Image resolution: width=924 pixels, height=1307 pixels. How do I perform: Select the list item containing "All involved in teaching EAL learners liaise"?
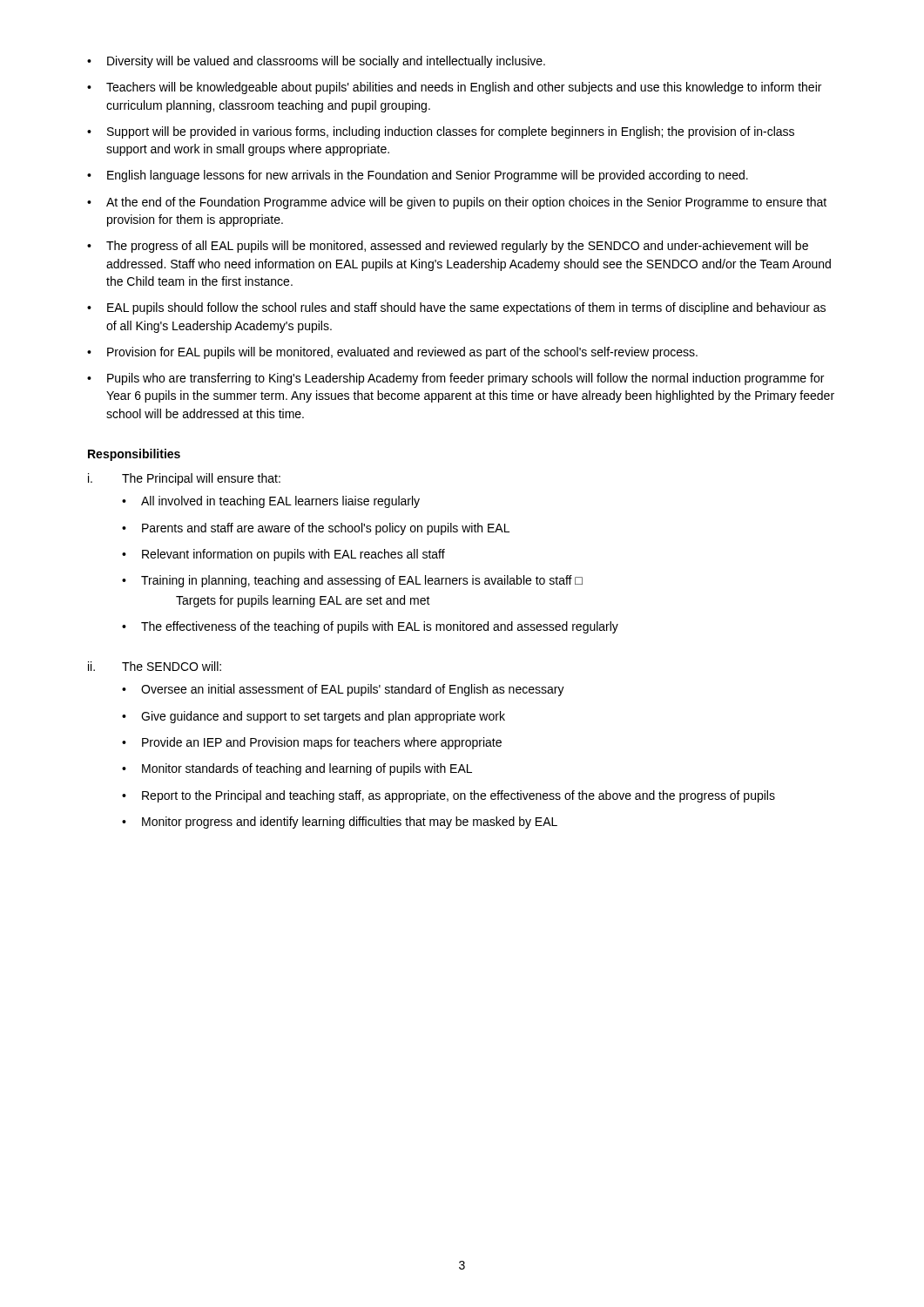(x=280, y=501)
